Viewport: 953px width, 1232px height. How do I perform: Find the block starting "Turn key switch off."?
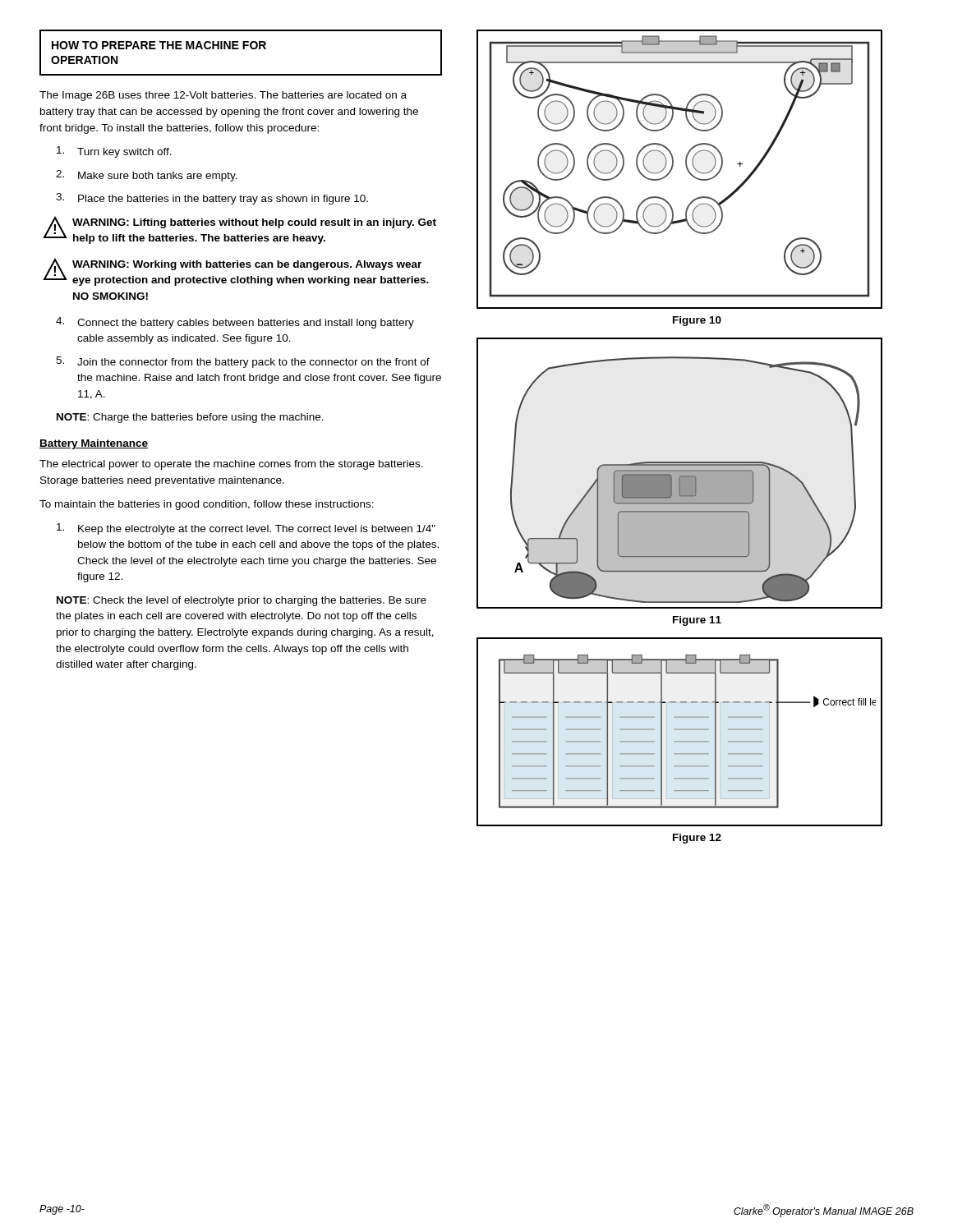click(x=114, y=152)
